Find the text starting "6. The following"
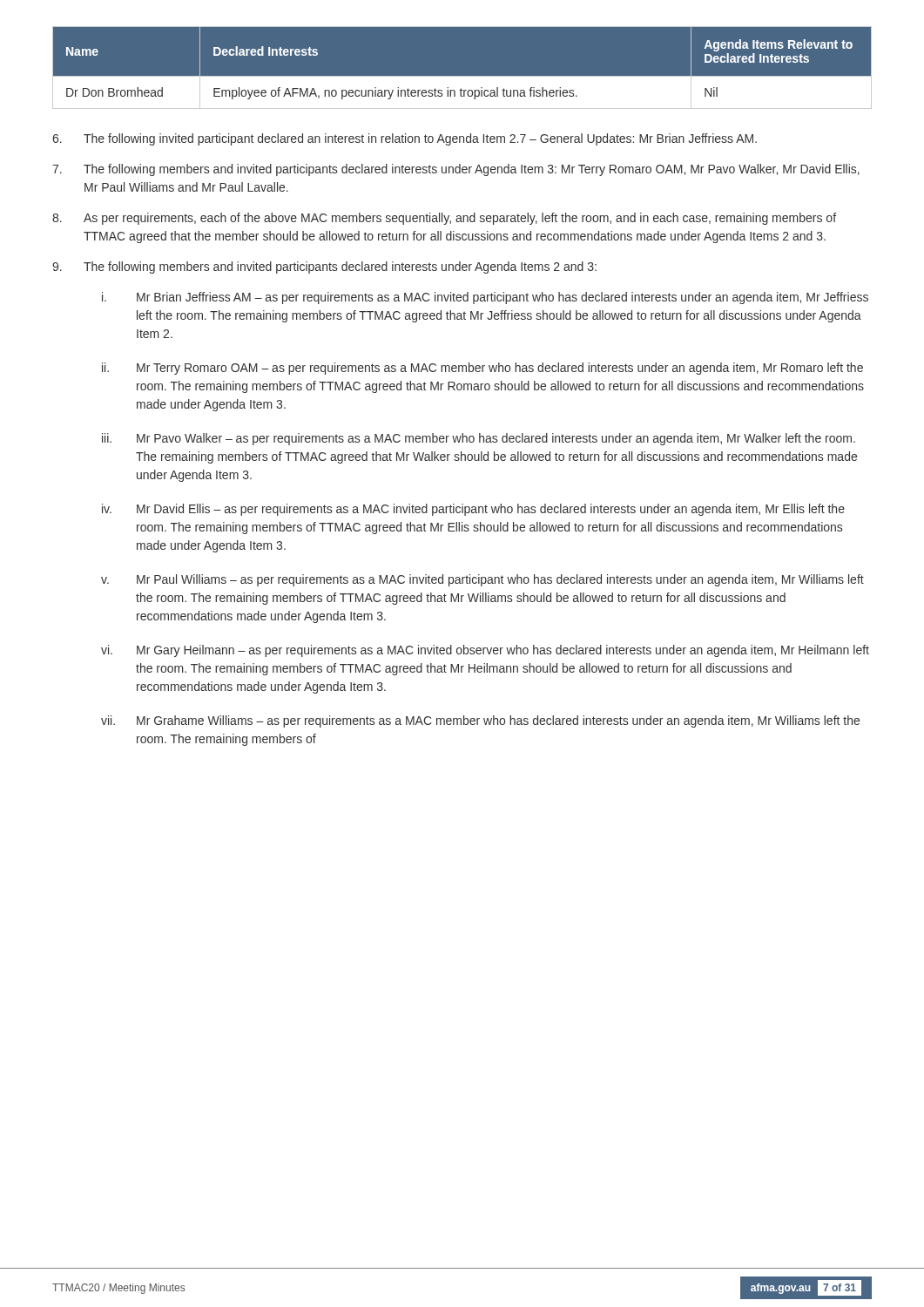 [462, 139]
